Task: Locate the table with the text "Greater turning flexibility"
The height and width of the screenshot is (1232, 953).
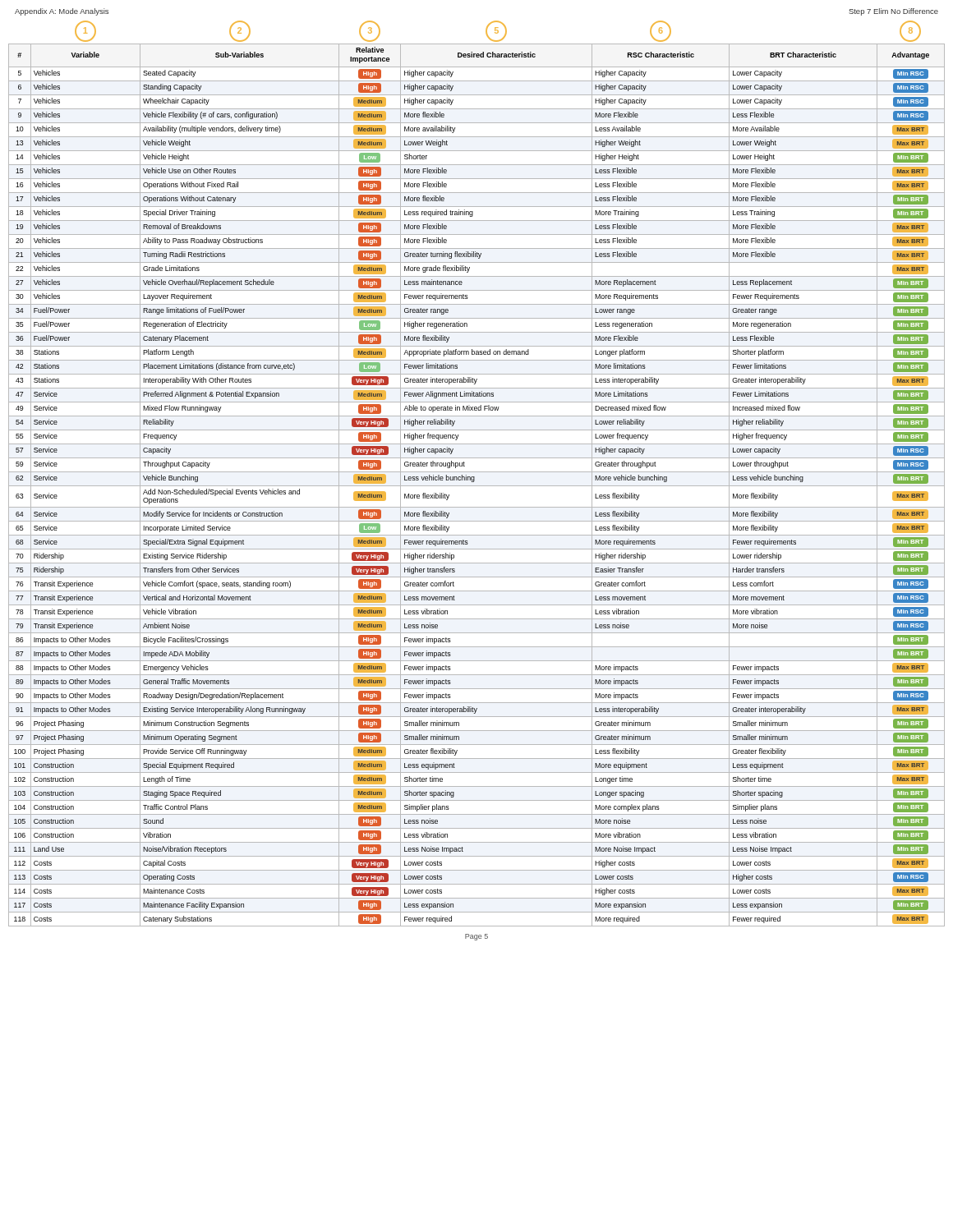Action: click(x=476, y=473)
